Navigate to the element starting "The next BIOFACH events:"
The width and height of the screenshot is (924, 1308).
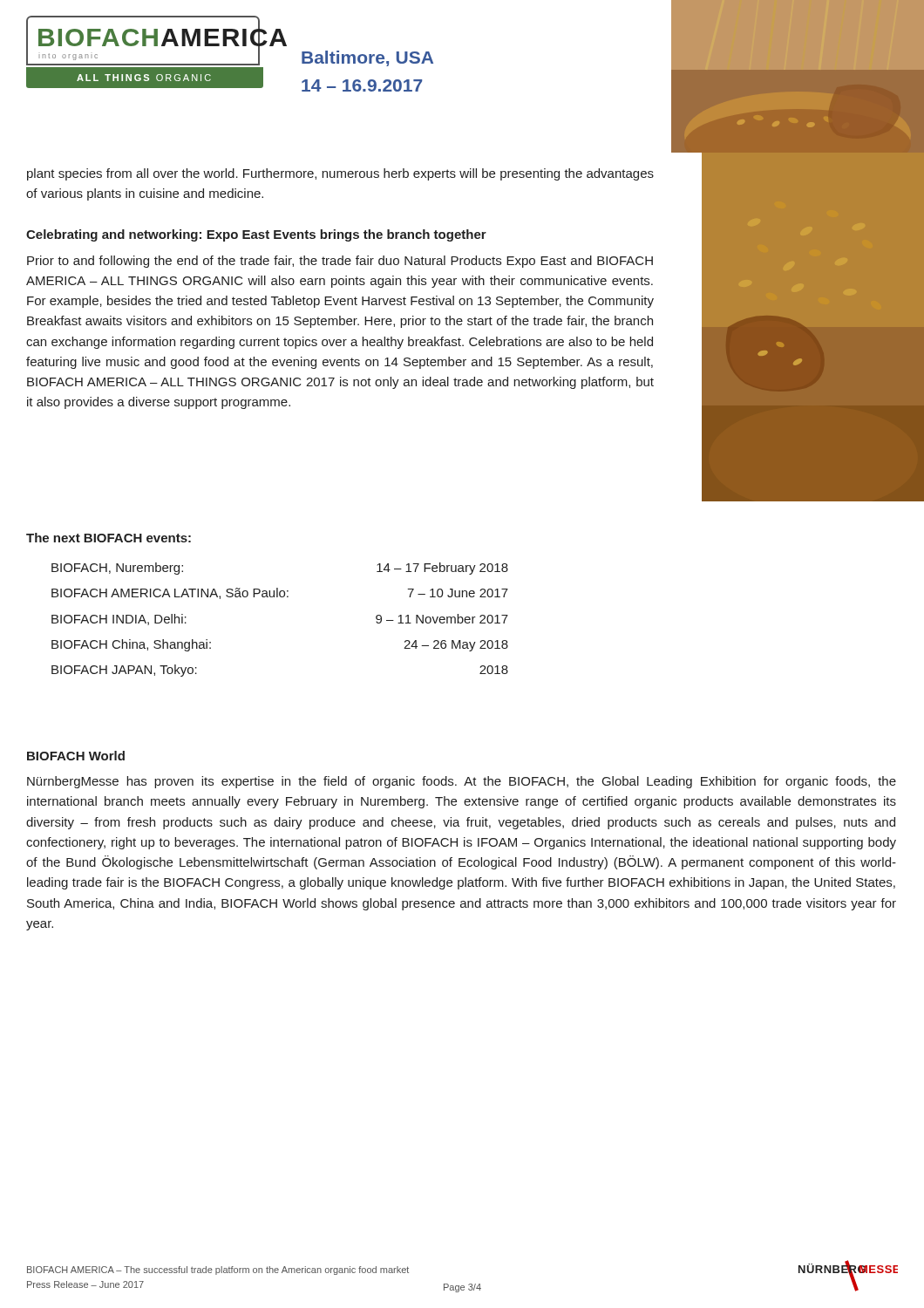point(109,538)
